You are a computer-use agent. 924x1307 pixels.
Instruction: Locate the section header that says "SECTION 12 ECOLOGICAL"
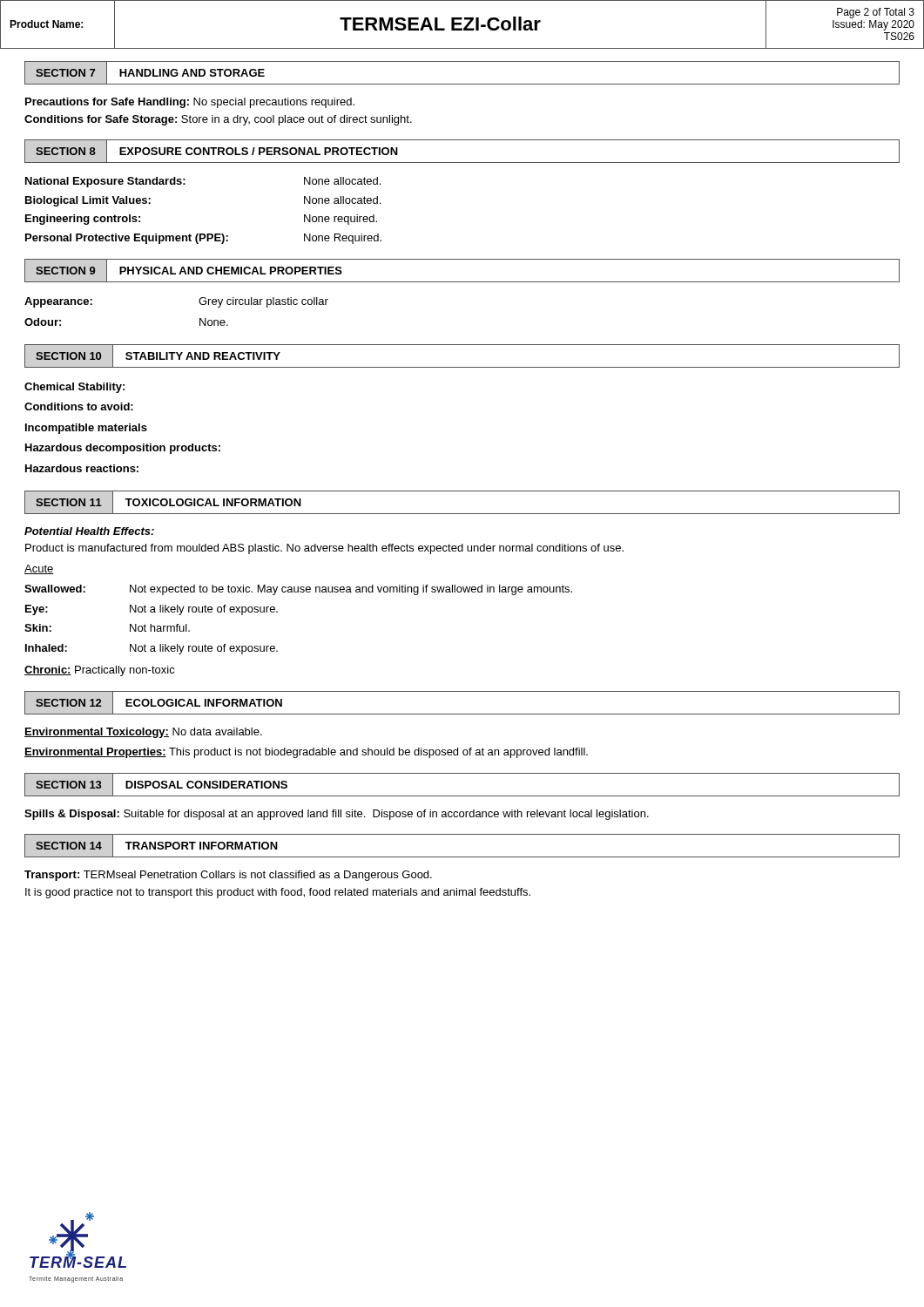tap(462, 703)
